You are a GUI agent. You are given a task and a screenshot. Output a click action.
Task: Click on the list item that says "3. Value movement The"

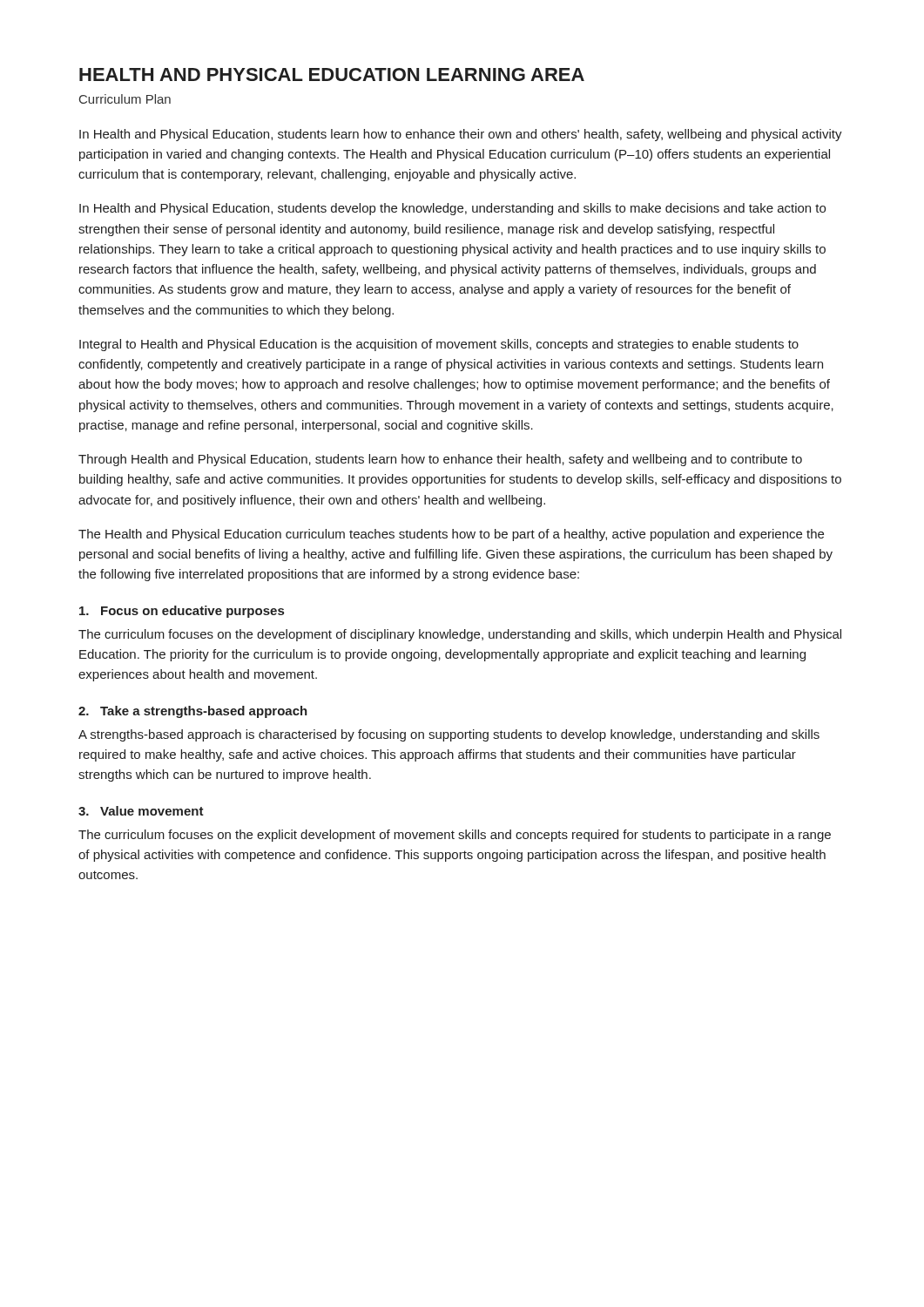[x=462, y=843]
